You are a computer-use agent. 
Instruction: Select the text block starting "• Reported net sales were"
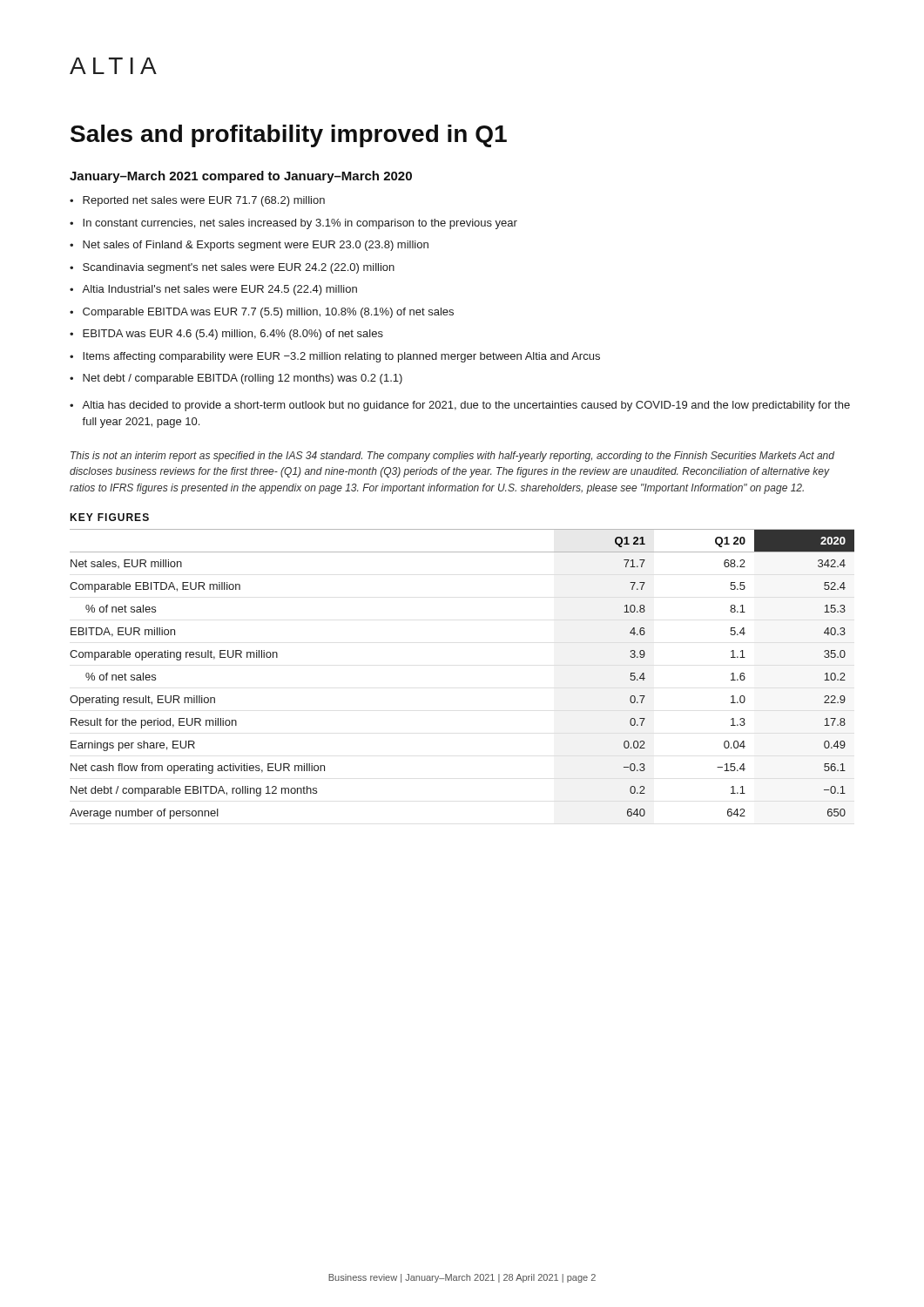(197, 201)
